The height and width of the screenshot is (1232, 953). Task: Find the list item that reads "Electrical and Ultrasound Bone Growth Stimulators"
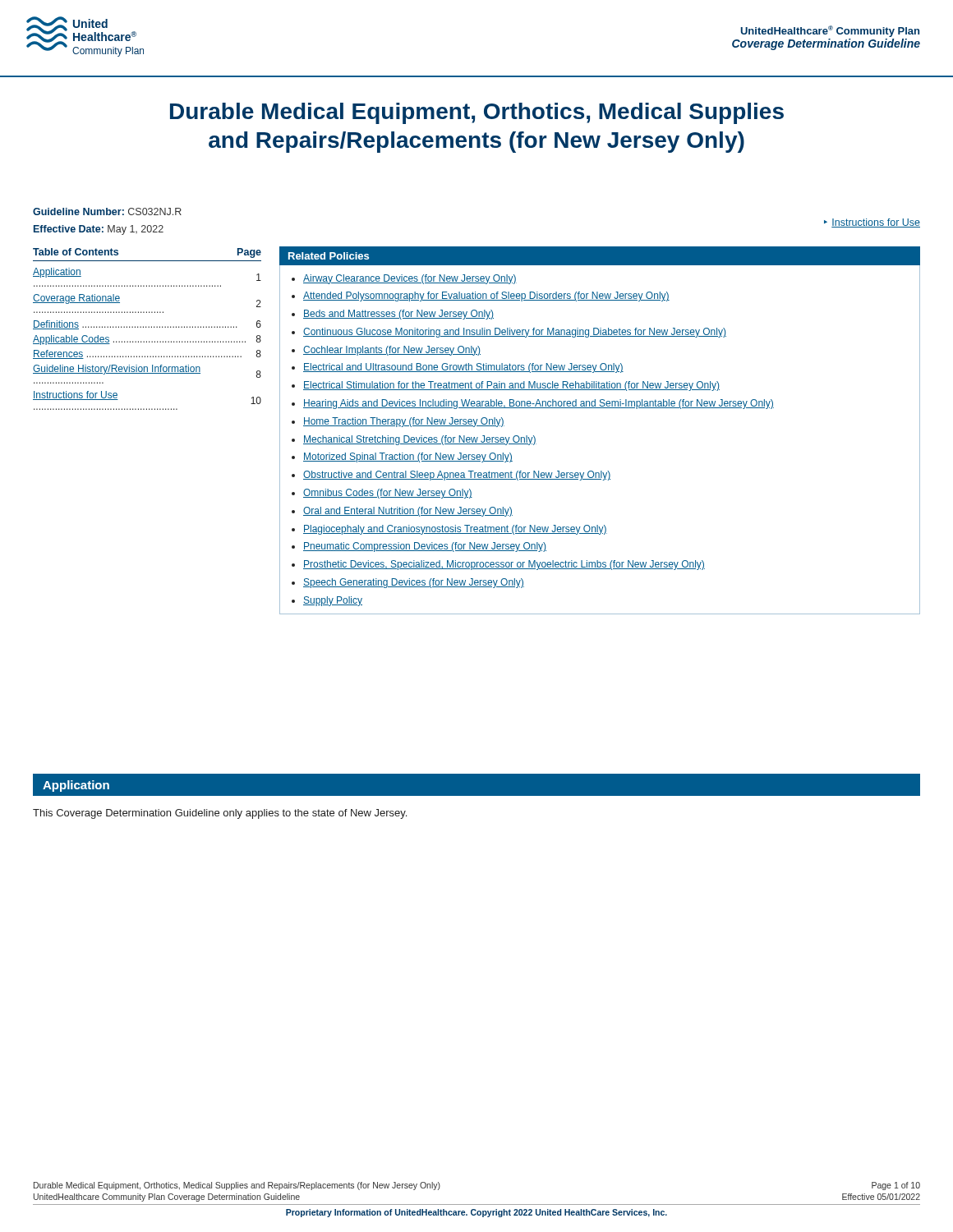click(x=463, y=368)
